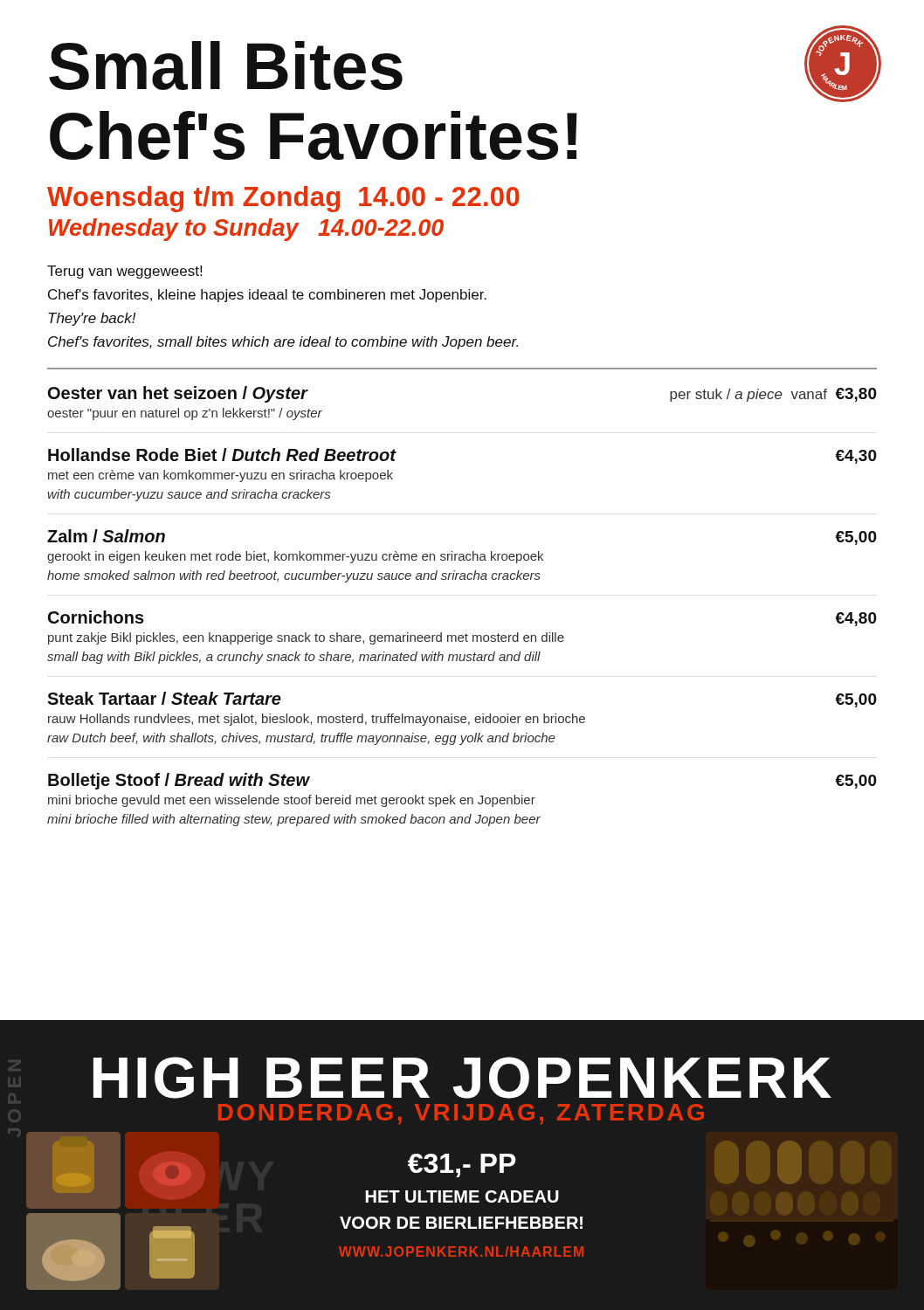Image resolution: width=924 pixels, height=1310 pixels.
Task: Select the list item containing "Oester van het seizoen / Oyster per"
Action: coord(178,394)
